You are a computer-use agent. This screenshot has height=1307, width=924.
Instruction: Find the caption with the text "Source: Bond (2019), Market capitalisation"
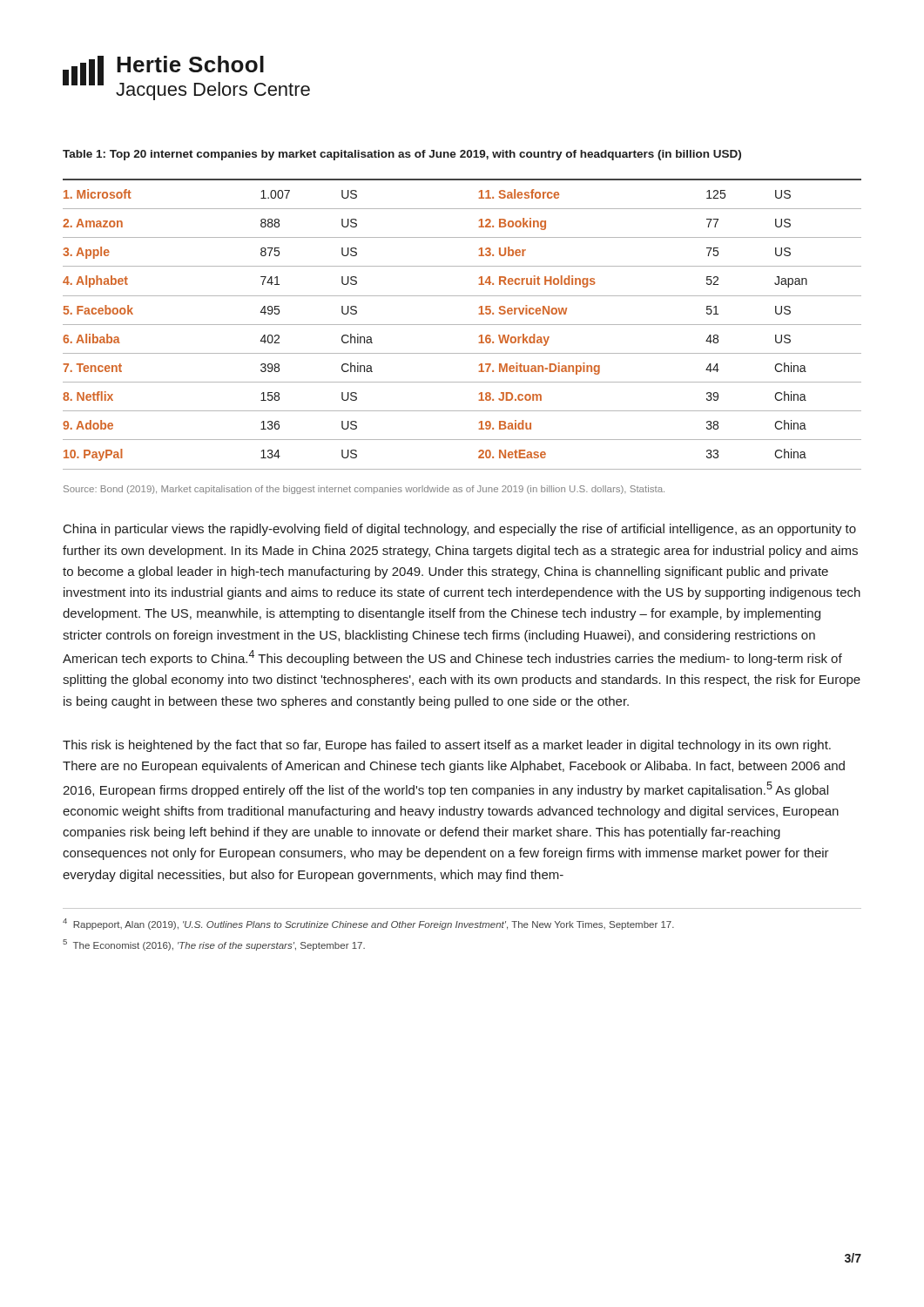[364, 489]
